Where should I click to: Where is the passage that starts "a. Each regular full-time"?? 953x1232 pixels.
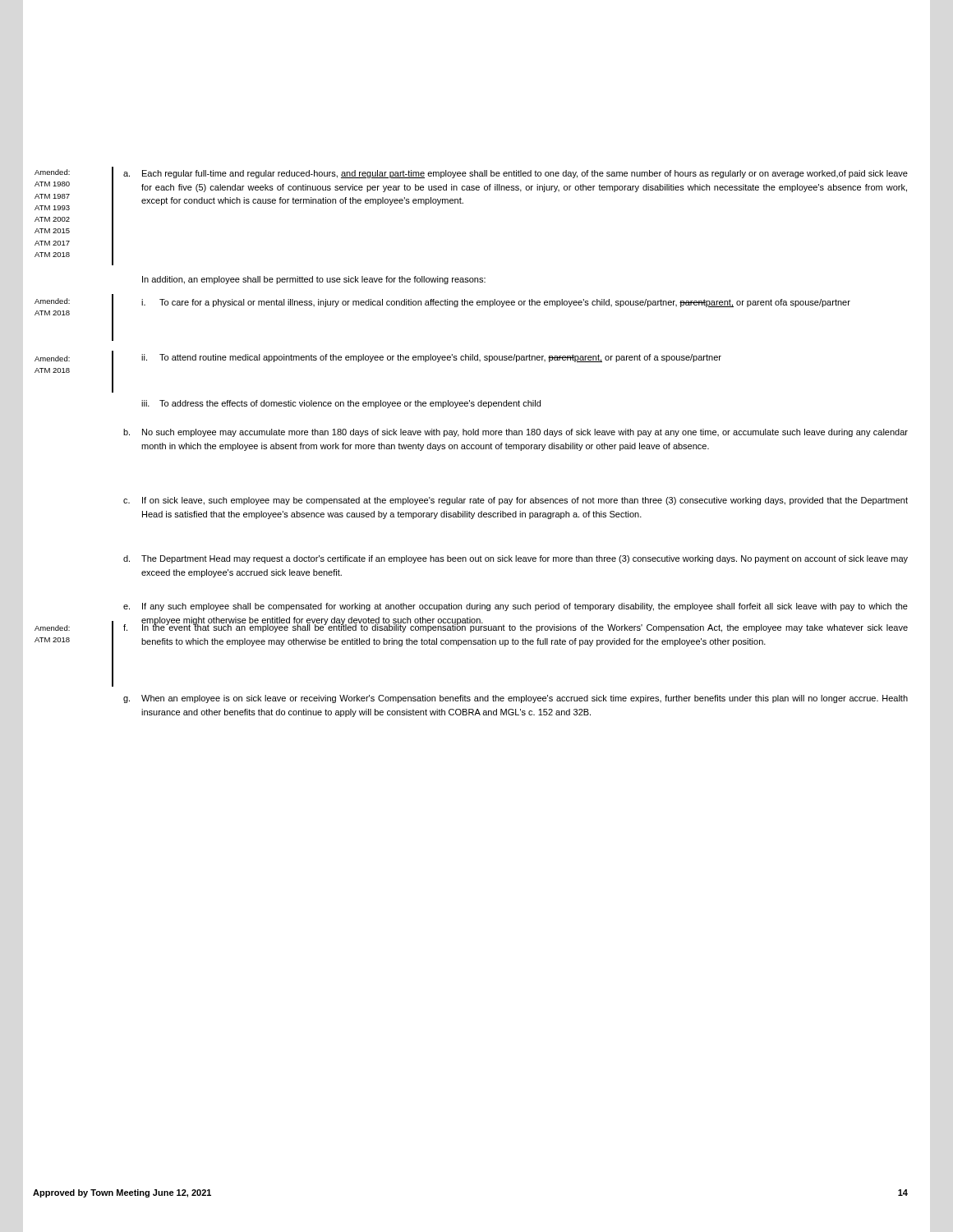pos(516,187)
